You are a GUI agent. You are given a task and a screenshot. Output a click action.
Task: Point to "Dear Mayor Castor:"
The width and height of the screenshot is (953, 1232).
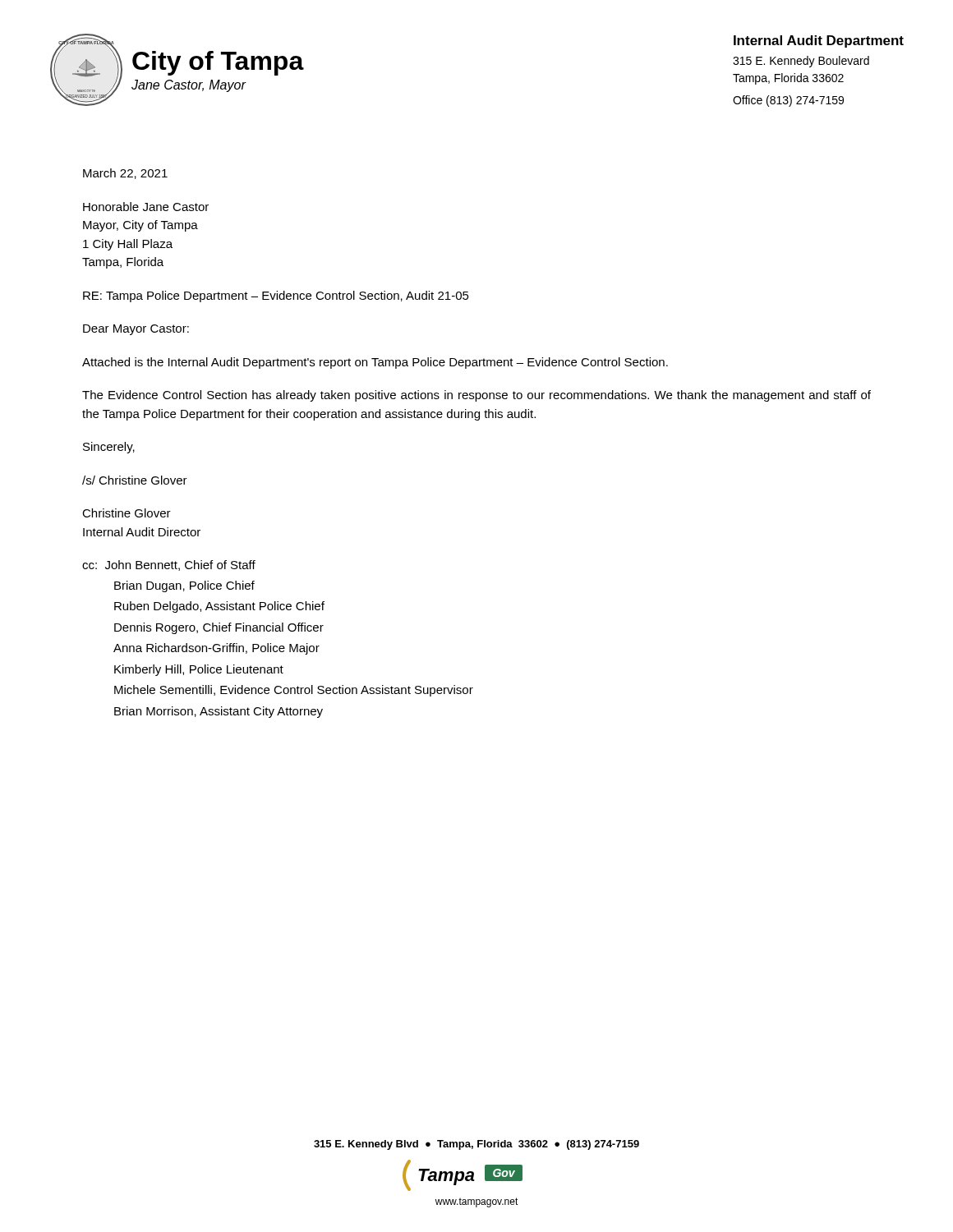(136, 330)
